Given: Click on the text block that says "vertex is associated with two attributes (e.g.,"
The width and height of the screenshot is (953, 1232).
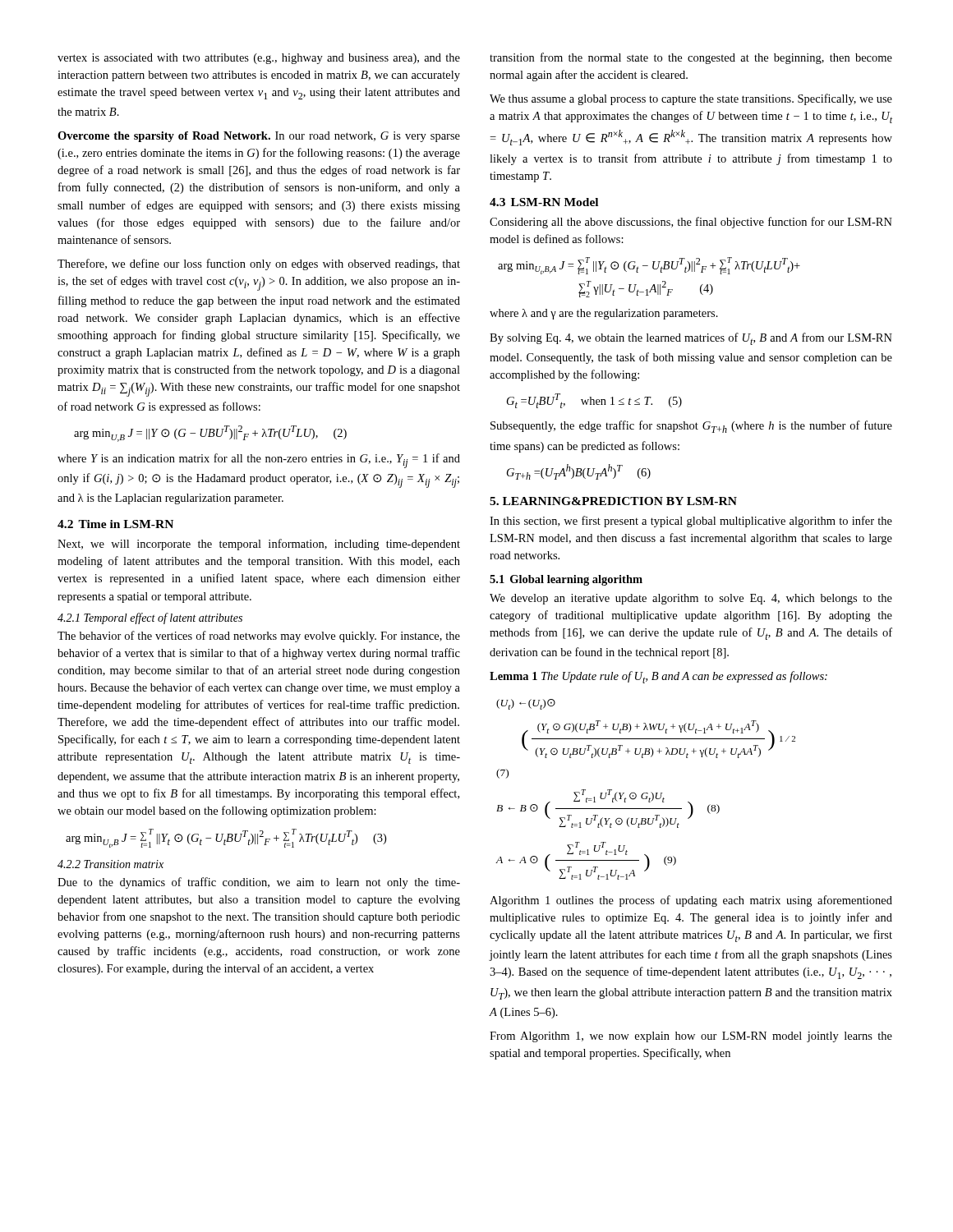Looking at the screenshot, I should pyautogui.click(x=259, y=85).
